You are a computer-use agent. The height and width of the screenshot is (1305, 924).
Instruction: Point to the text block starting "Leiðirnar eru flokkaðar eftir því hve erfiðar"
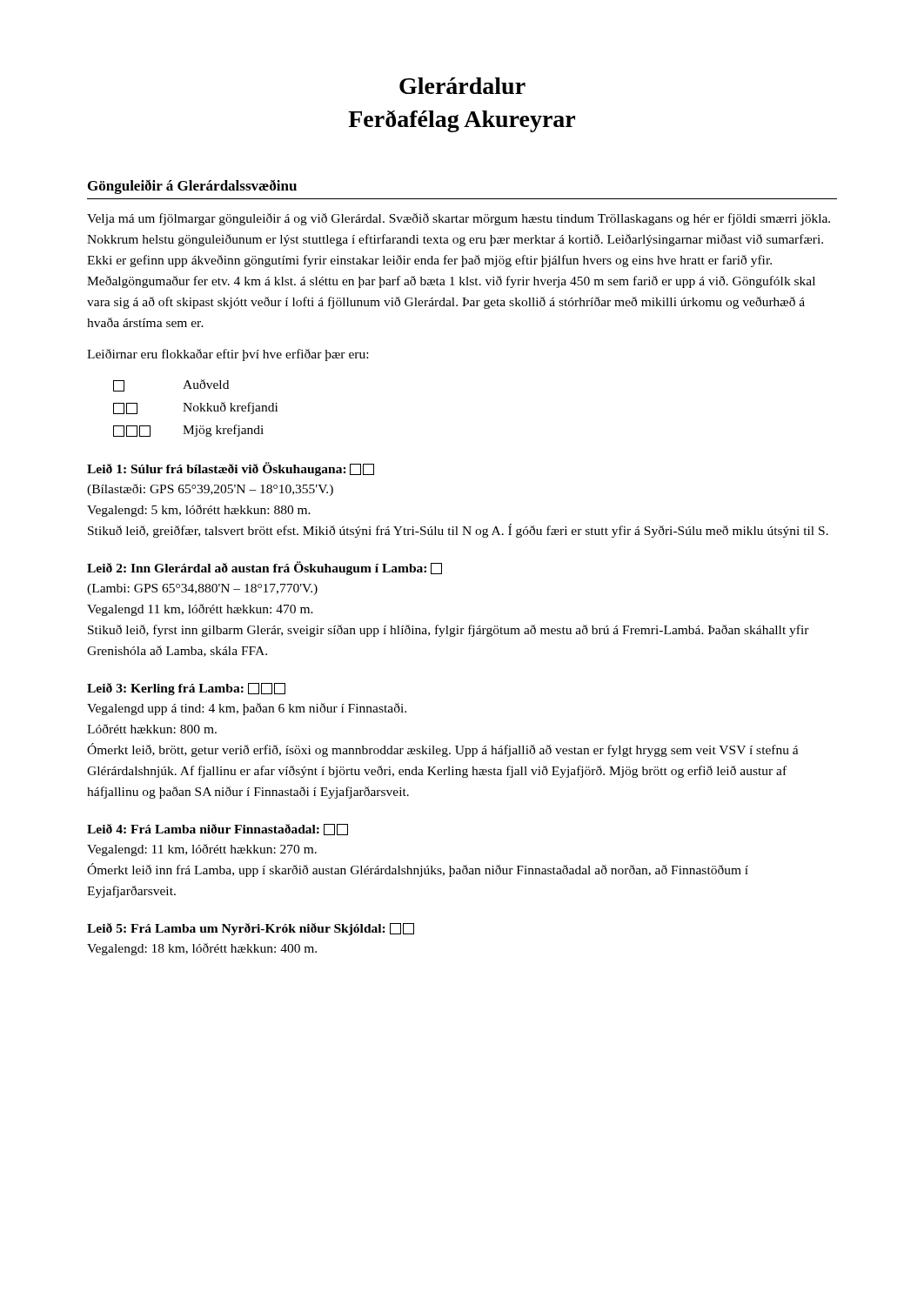pos(228,353)
